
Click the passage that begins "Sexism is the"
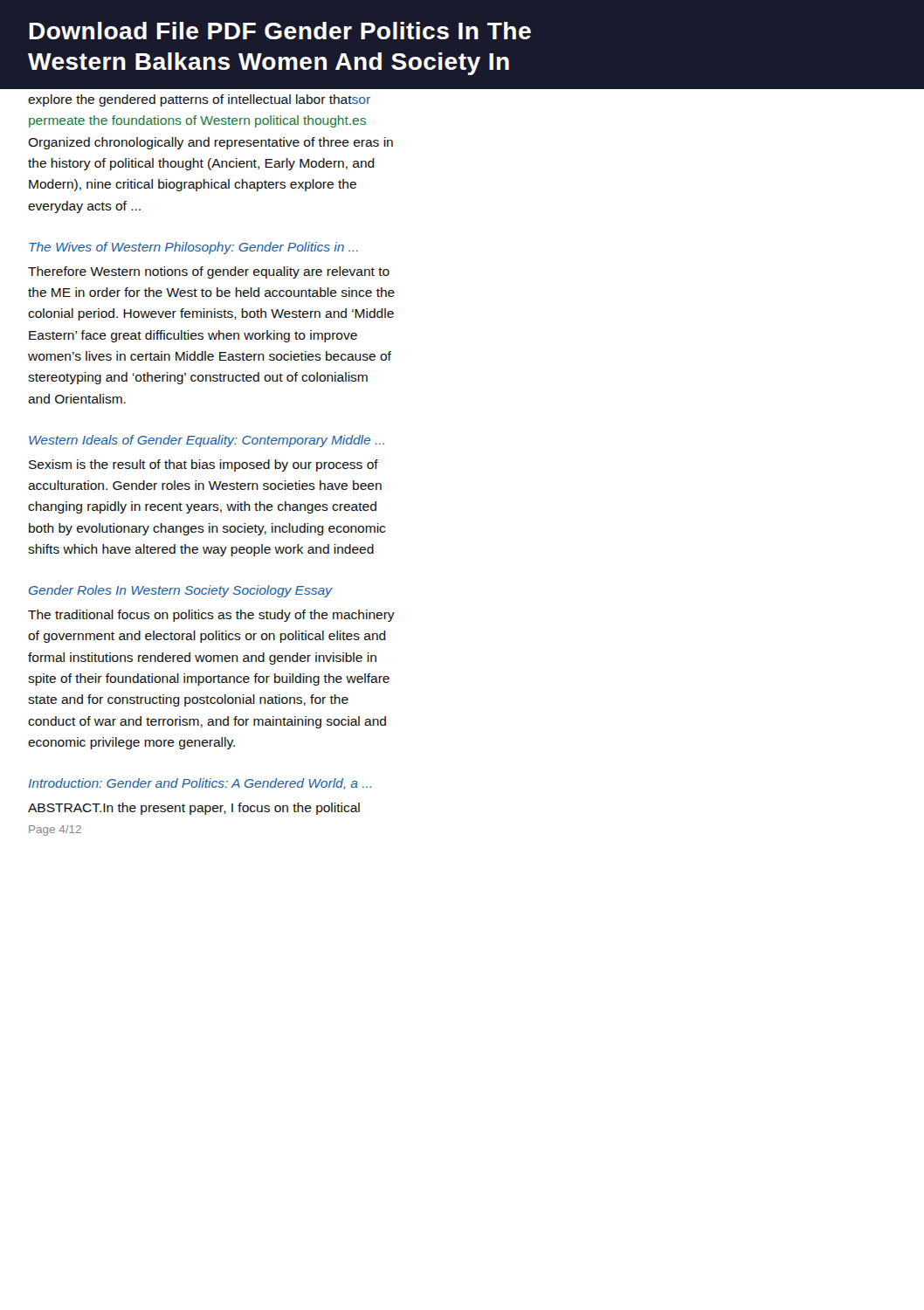click(207, 506)
